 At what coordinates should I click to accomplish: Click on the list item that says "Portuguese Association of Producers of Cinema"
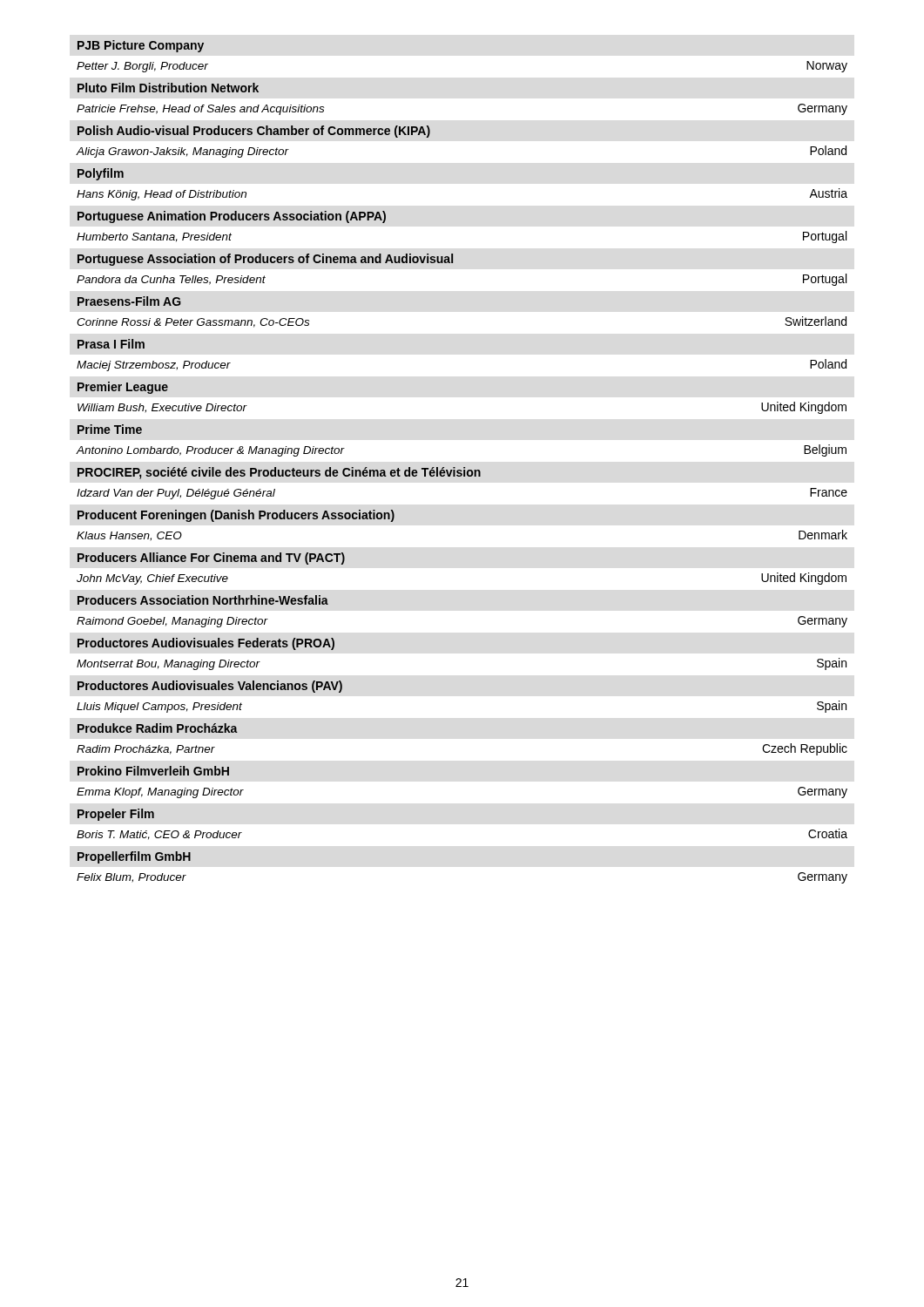tap(462, 270)
